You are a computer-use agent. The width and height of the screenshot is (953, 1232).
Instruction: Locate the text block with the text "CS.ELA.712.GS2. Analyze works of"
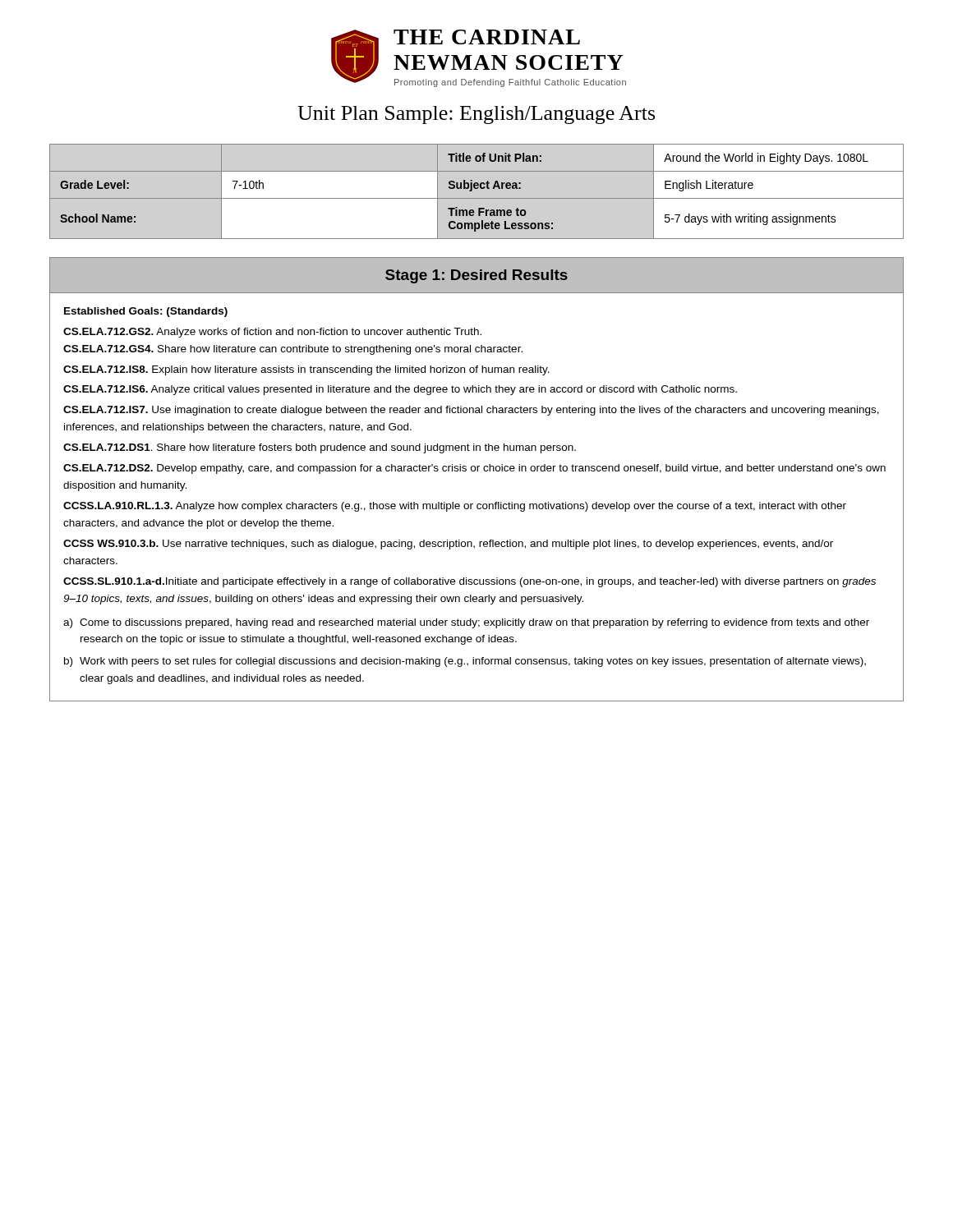293,340
